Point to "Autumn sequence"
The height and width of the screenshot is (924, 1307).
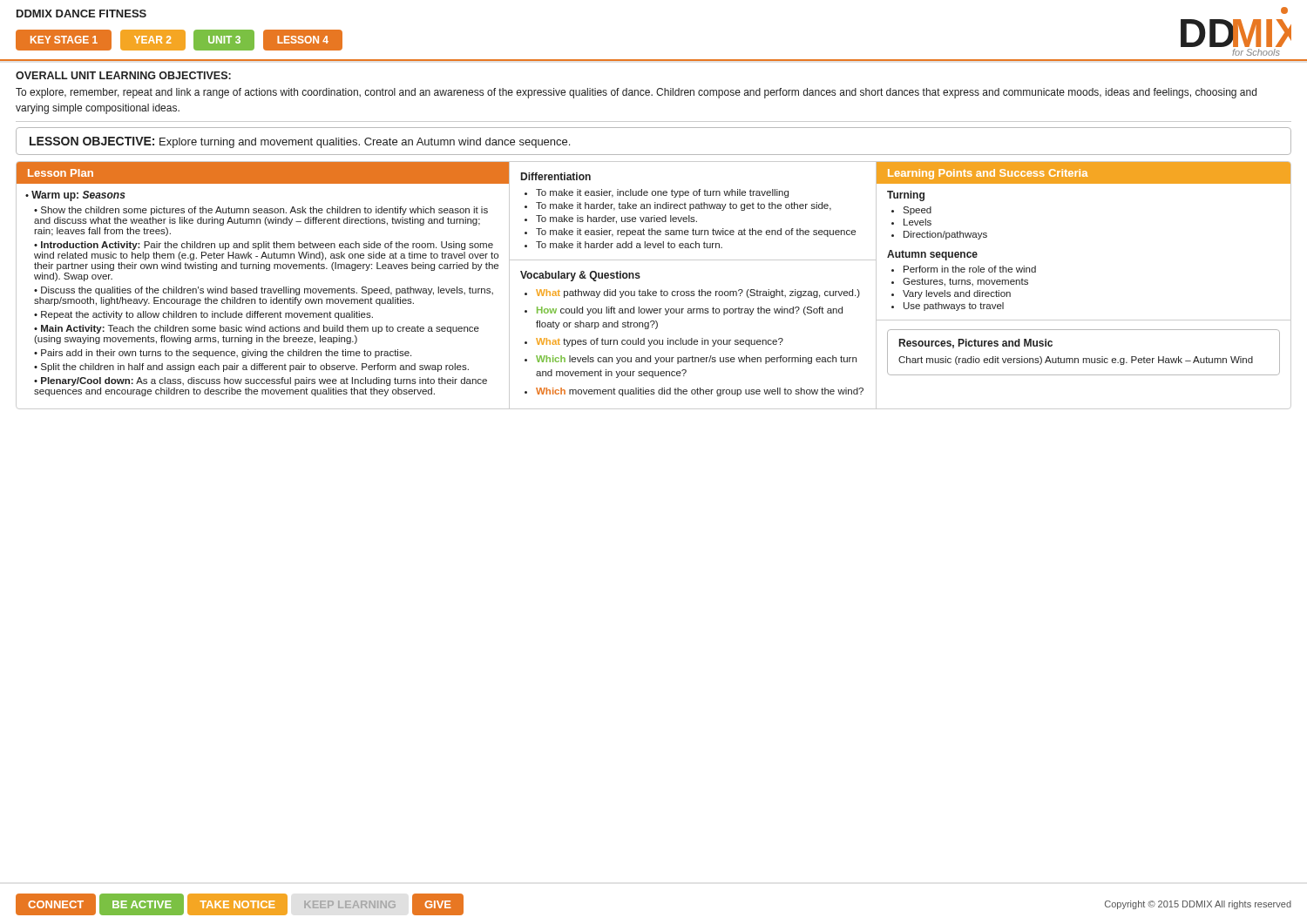pyautogui.click(x=932, y=254)
